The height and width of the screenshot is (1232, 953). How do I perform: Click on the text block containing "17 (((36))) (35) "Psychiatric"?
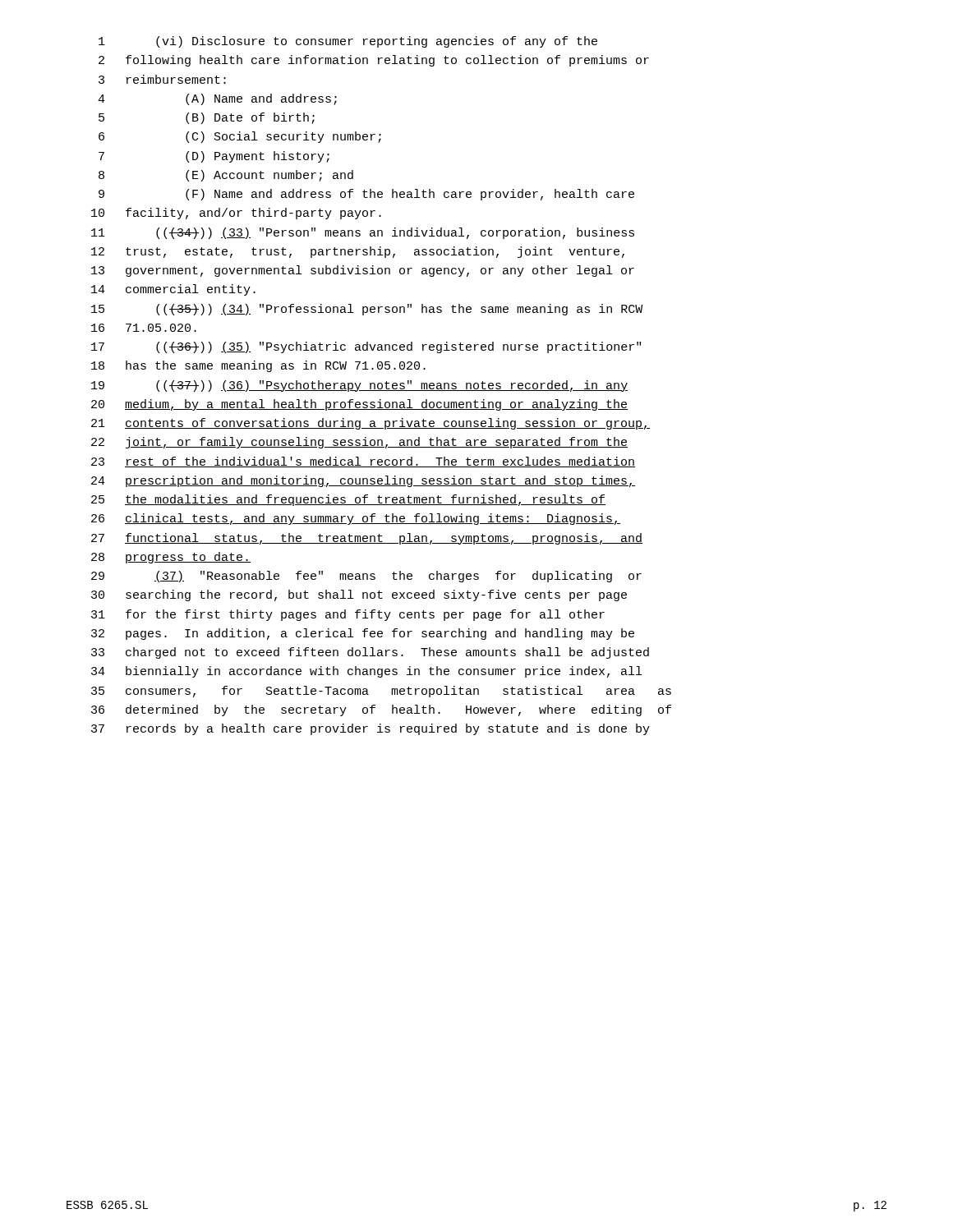point(476,348)
